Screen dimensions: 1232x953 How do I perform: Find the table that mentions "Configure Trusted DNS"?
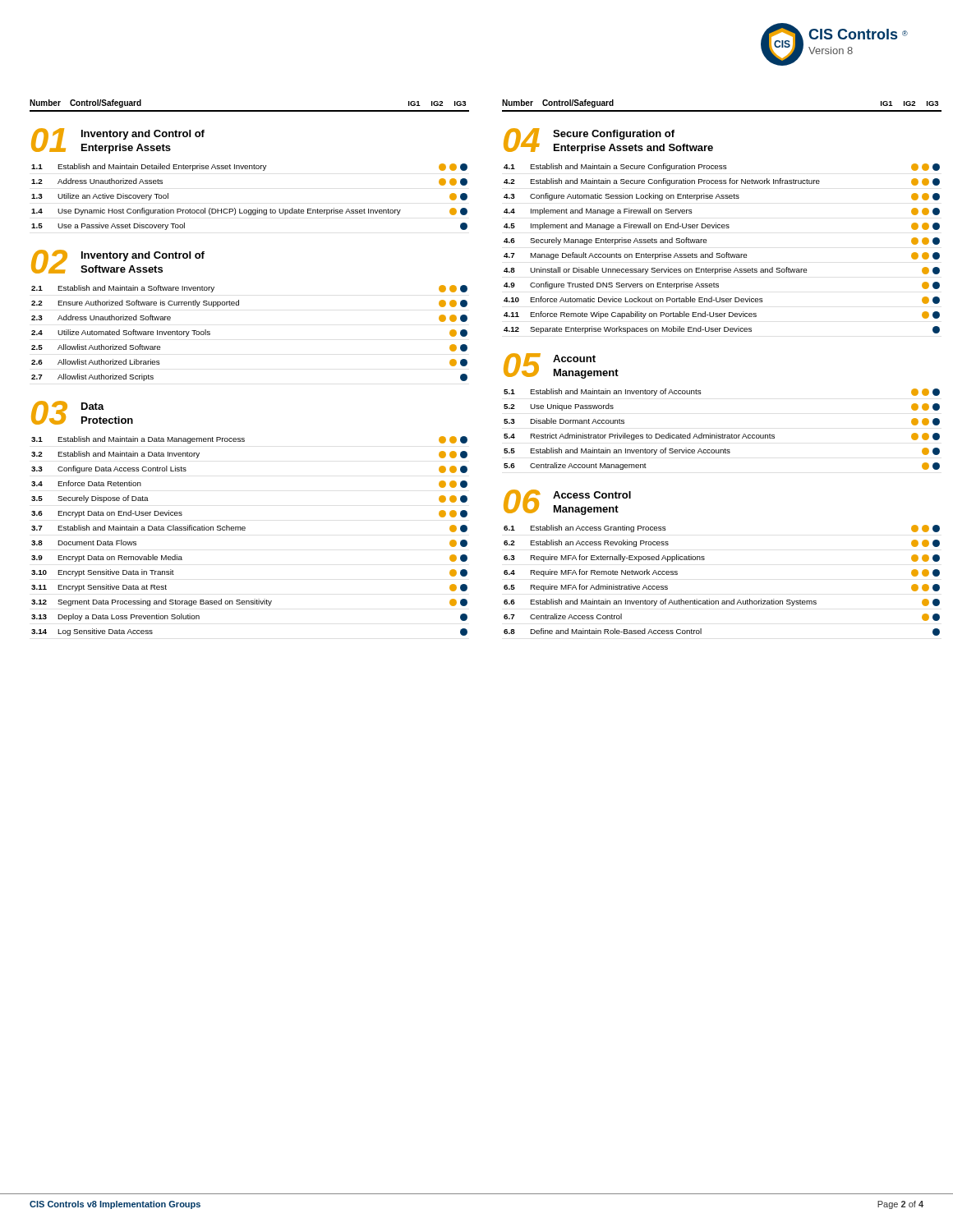tap(722, 248)
